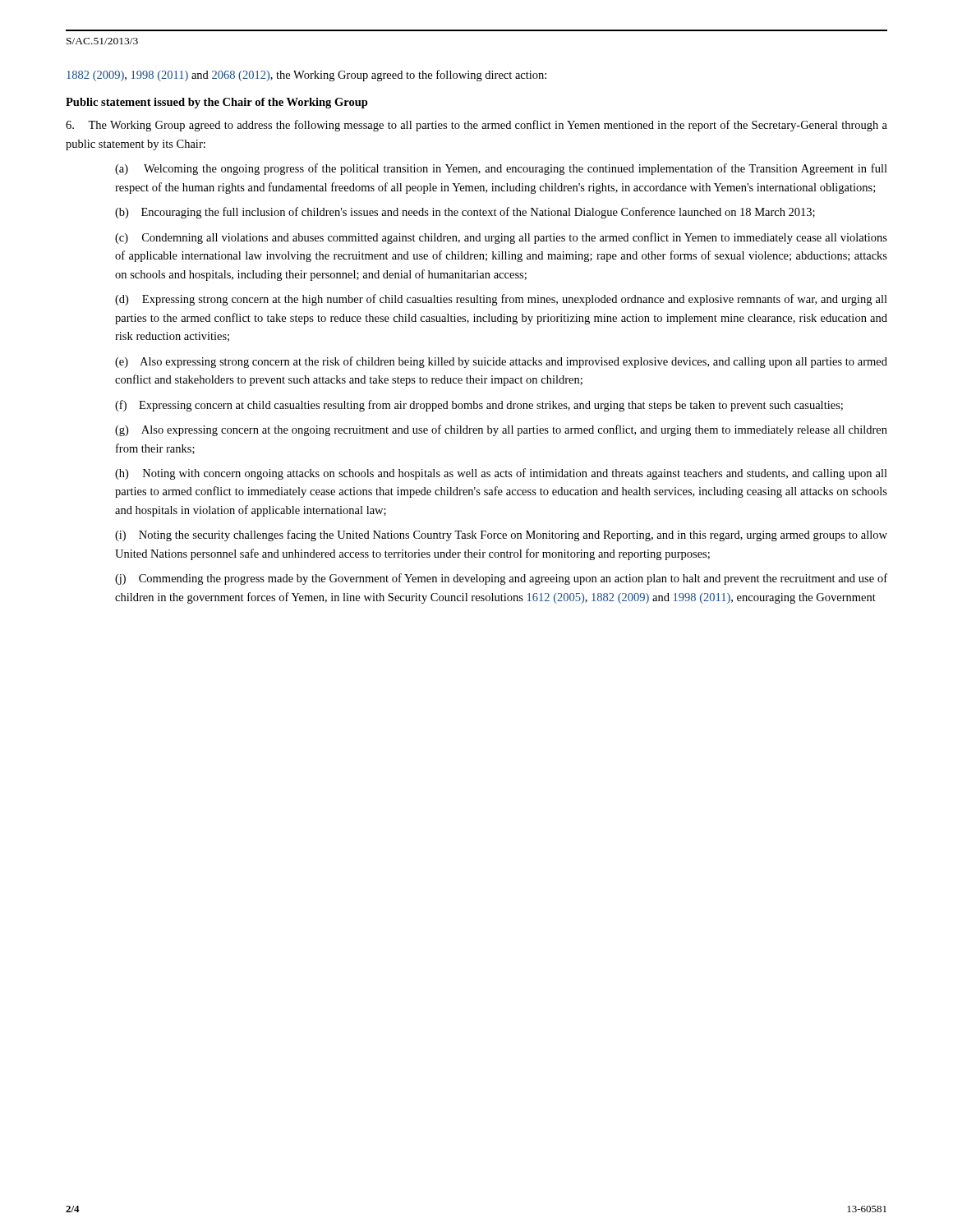953x1232 pixels.
Task: Locate the section header that says "Public statement issued by the Chair of"
Action: [217, 102]
